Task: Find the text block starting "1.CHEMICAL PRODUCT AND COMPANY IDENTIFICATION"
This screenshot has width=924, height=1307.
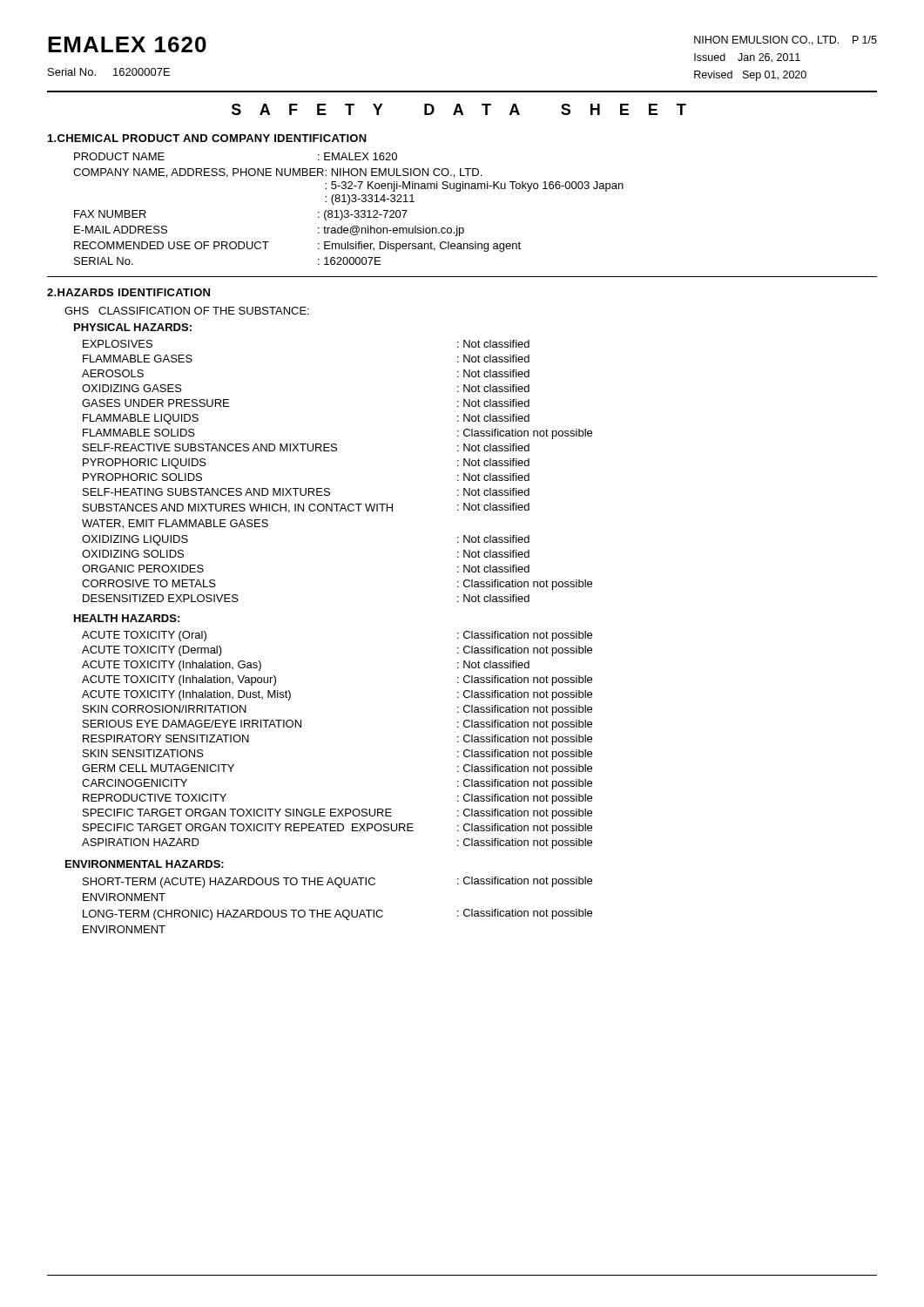Action: pos(207,138)
